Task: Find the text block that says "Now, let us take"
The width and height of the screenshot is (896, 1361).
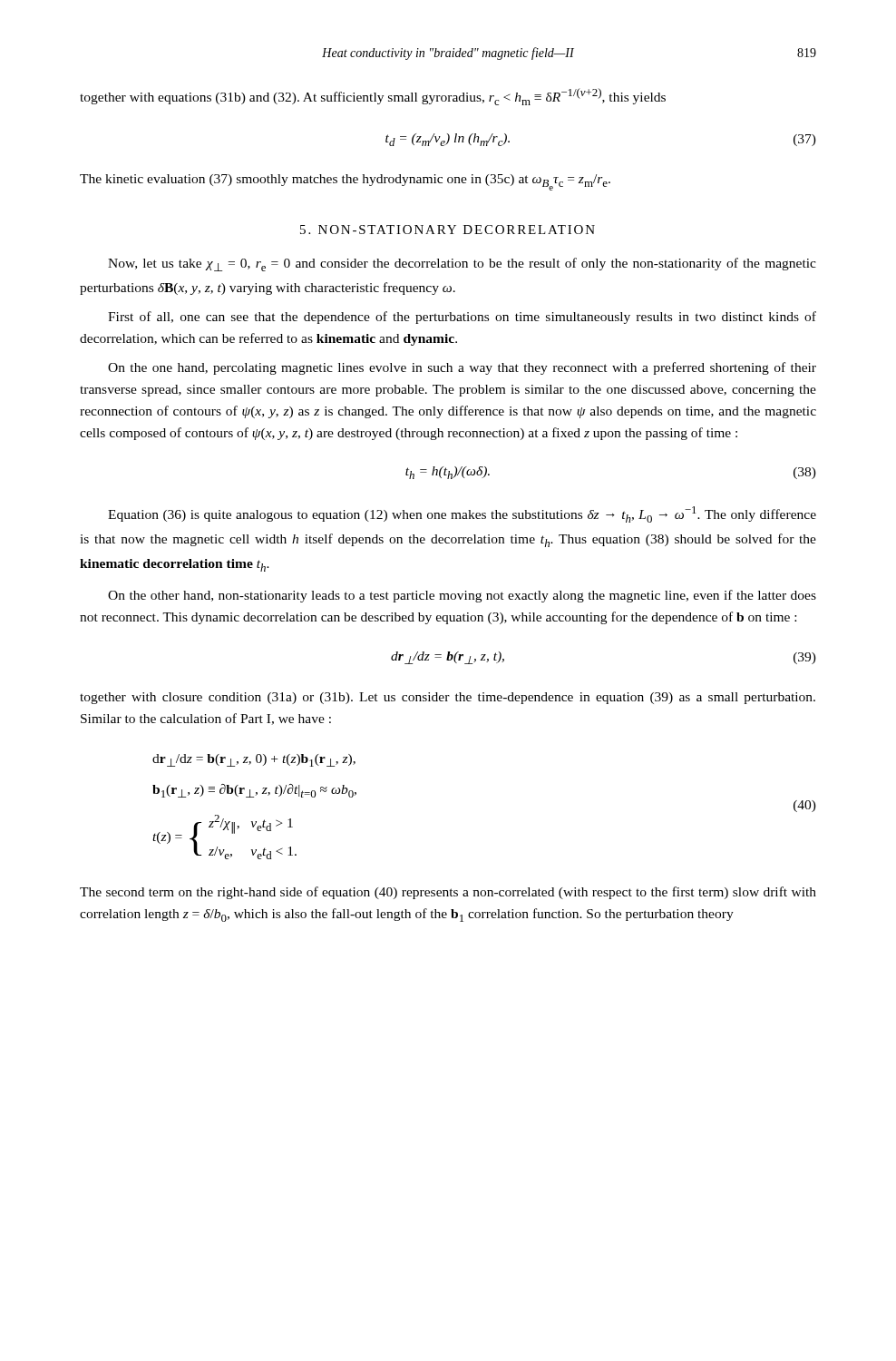Action: pos(448,275)
